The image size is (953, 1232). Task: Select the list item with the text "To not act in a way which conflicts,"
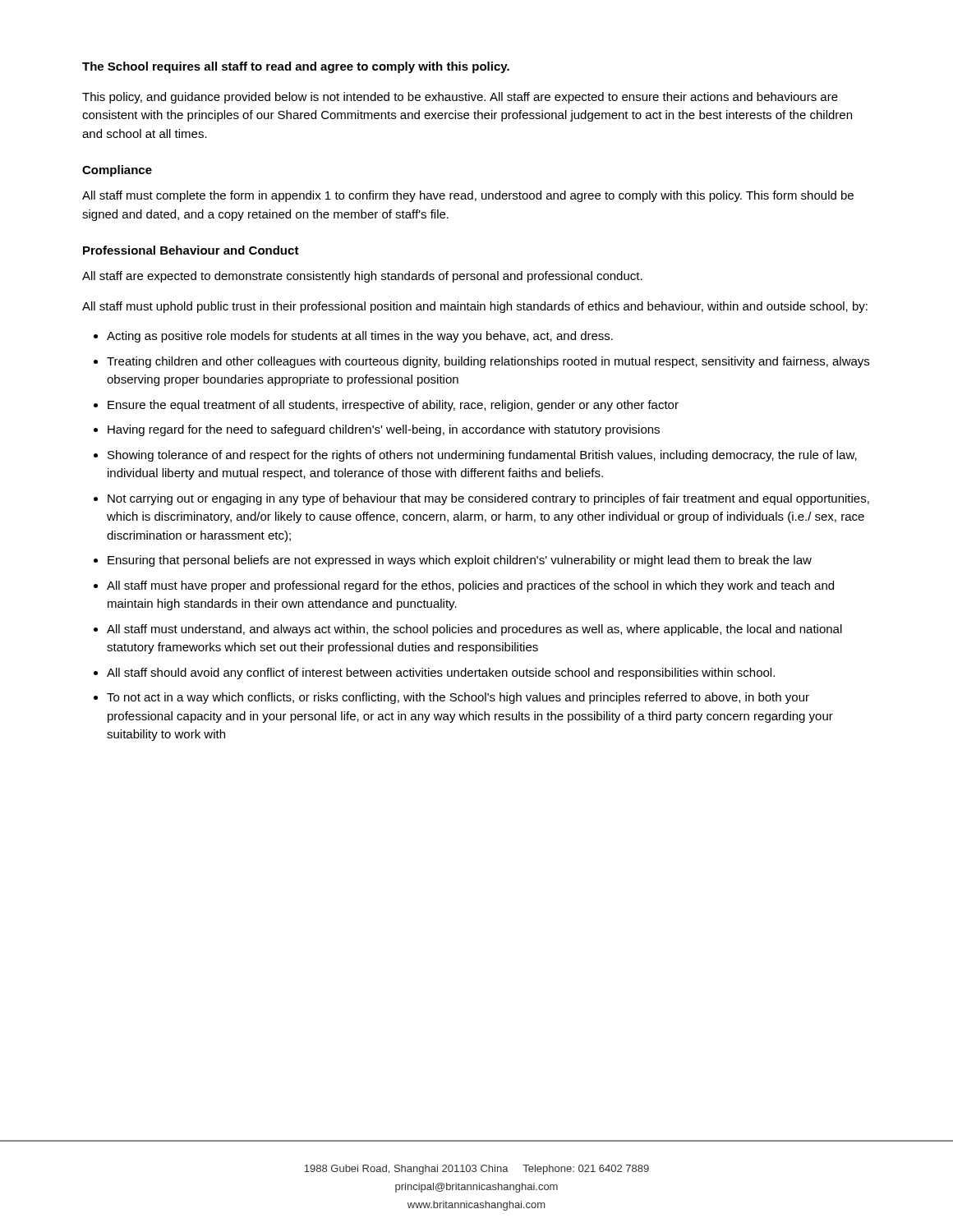pyautogui.click(x=470, y=715)
